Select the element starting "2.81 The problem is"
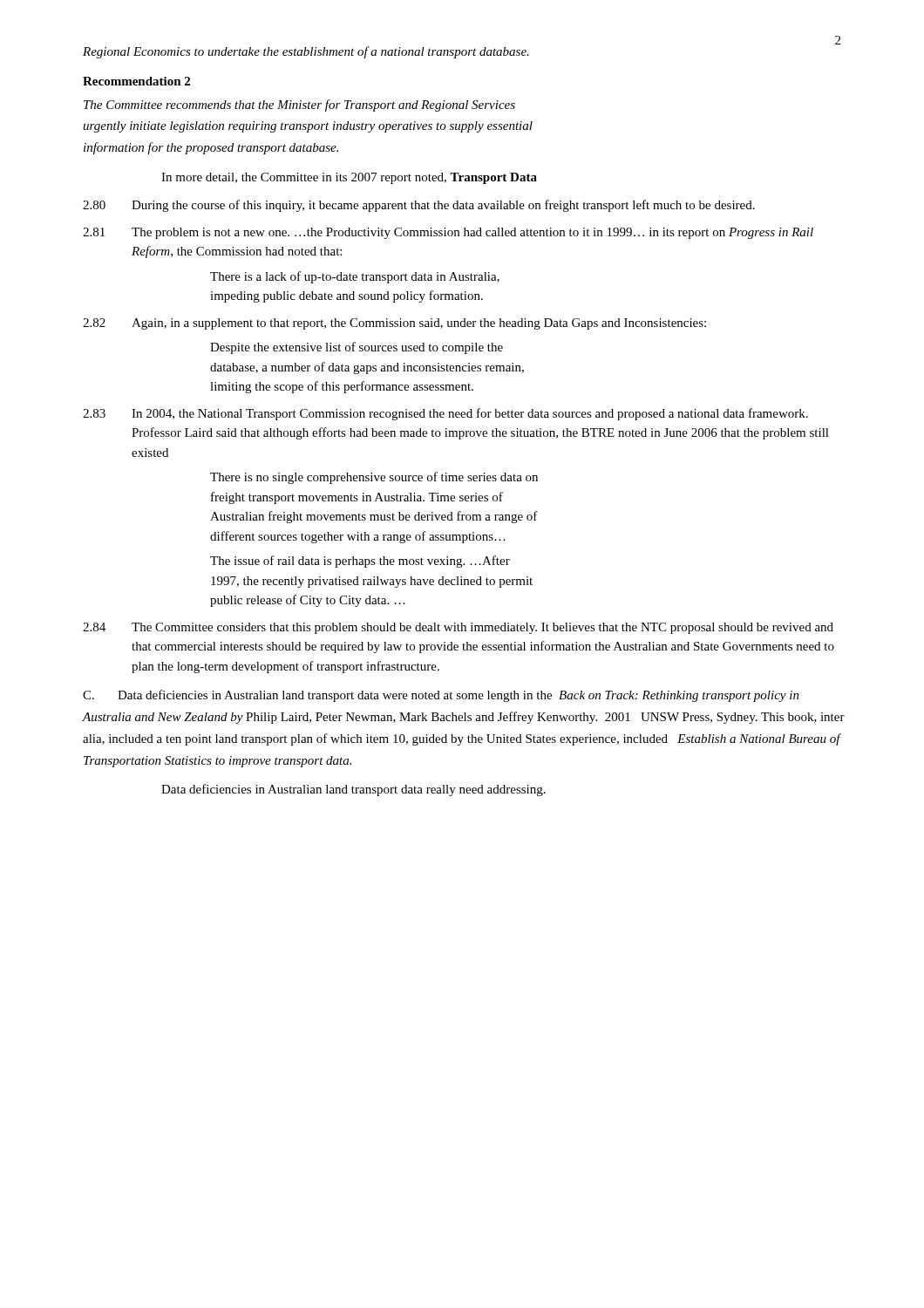924x1308 pixels. (466, 242)
